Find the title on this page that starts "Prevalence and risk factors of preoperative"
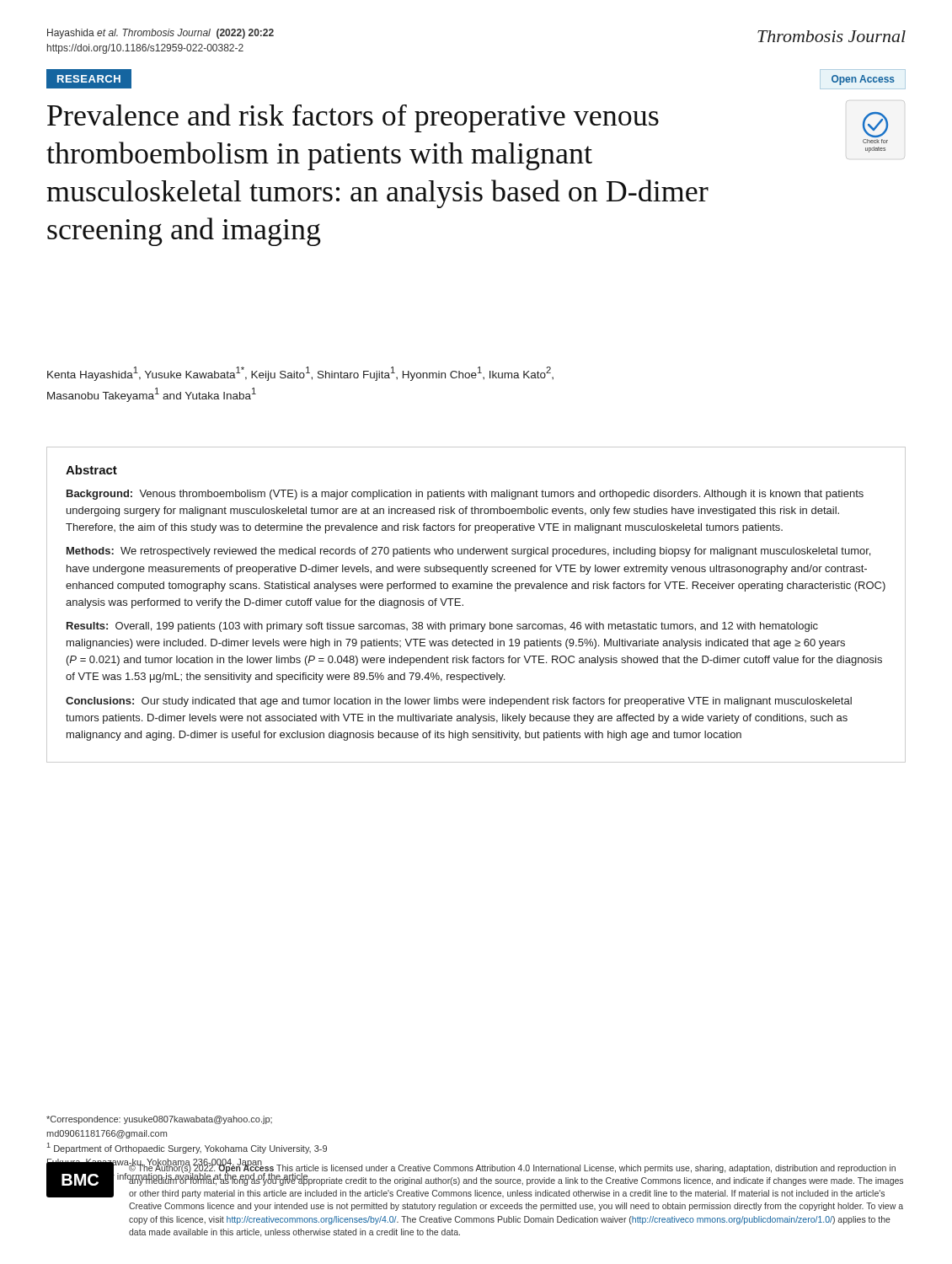Image resolution: width=952 pixels, height=1264 pixels. click(x=413, y=173)
